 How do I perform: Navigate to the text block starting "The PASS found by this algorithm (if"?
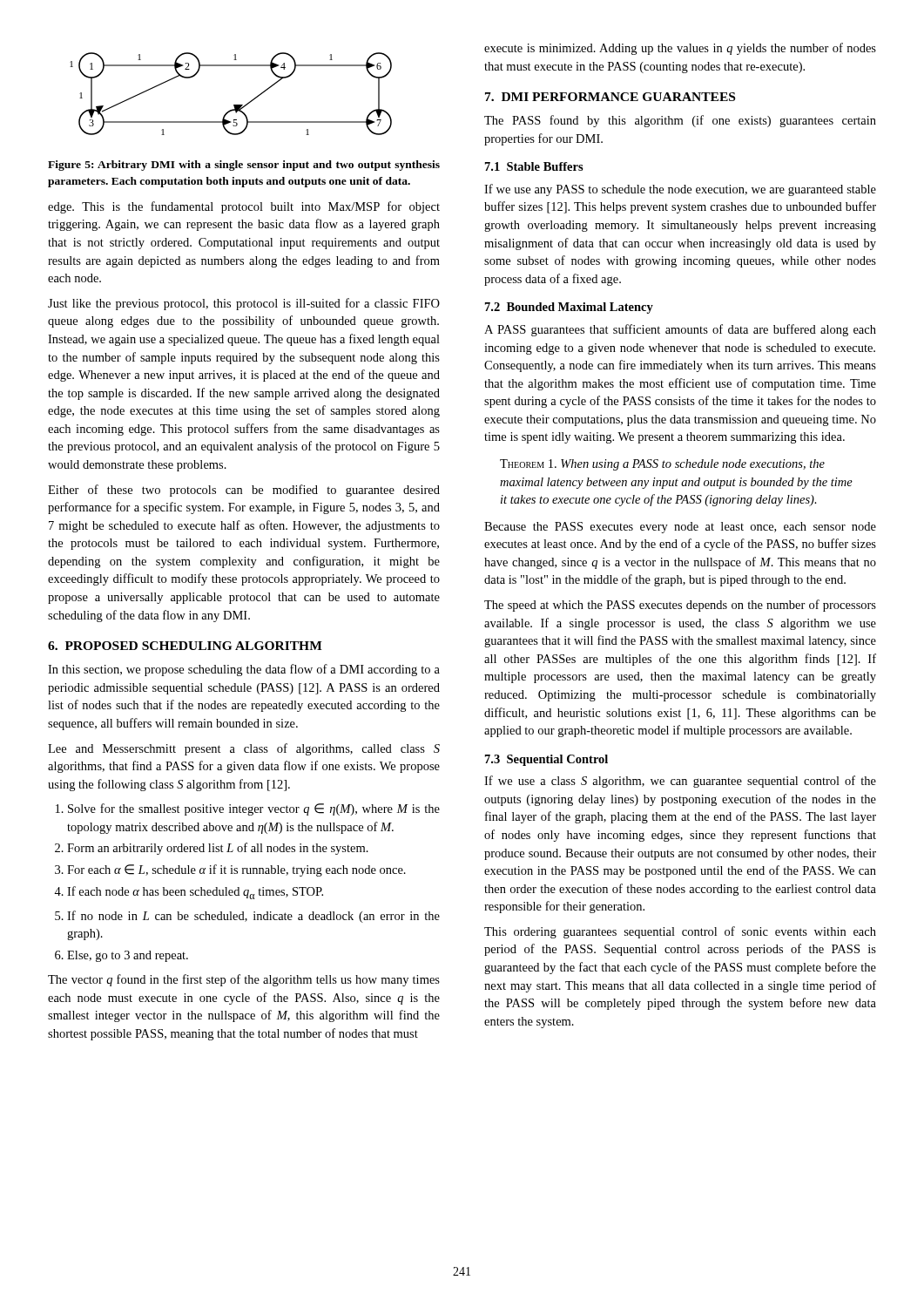[x=680, y=130]
